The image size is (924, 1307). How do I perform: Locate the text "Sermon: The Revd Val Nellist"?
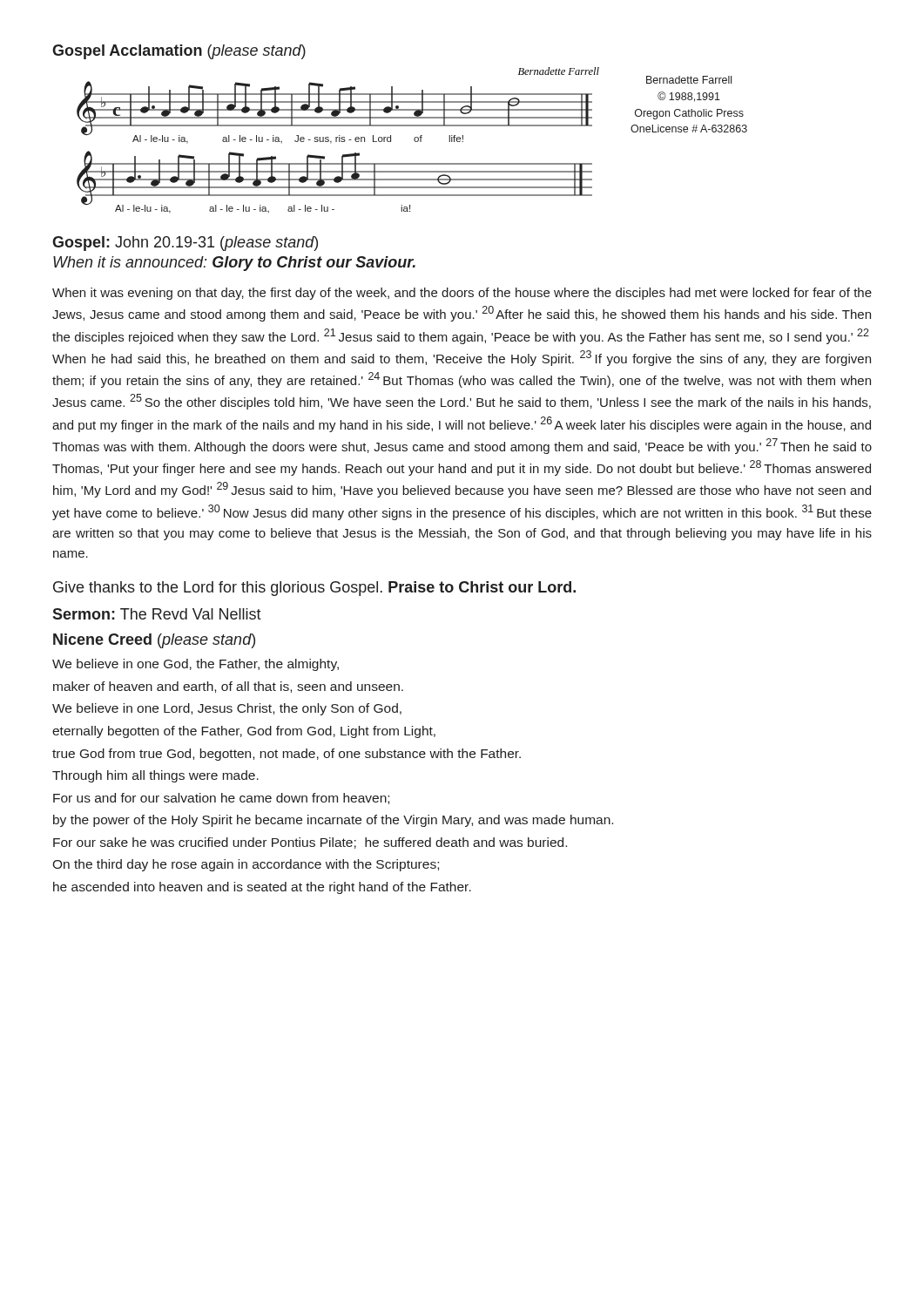(x=157, y=614)
